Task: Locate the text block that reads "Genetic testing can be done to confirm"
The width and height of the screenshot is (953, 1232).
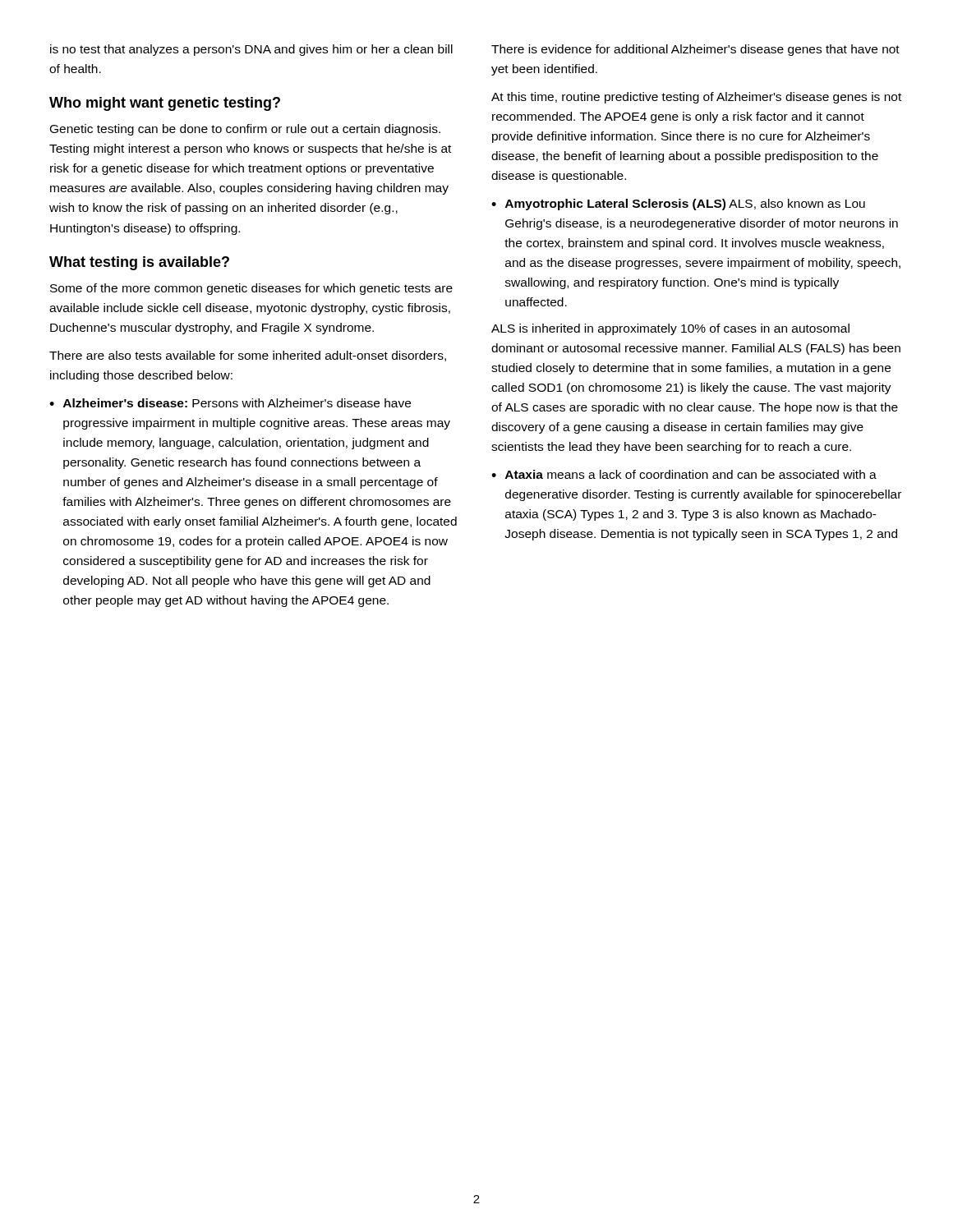Action: 250,178
